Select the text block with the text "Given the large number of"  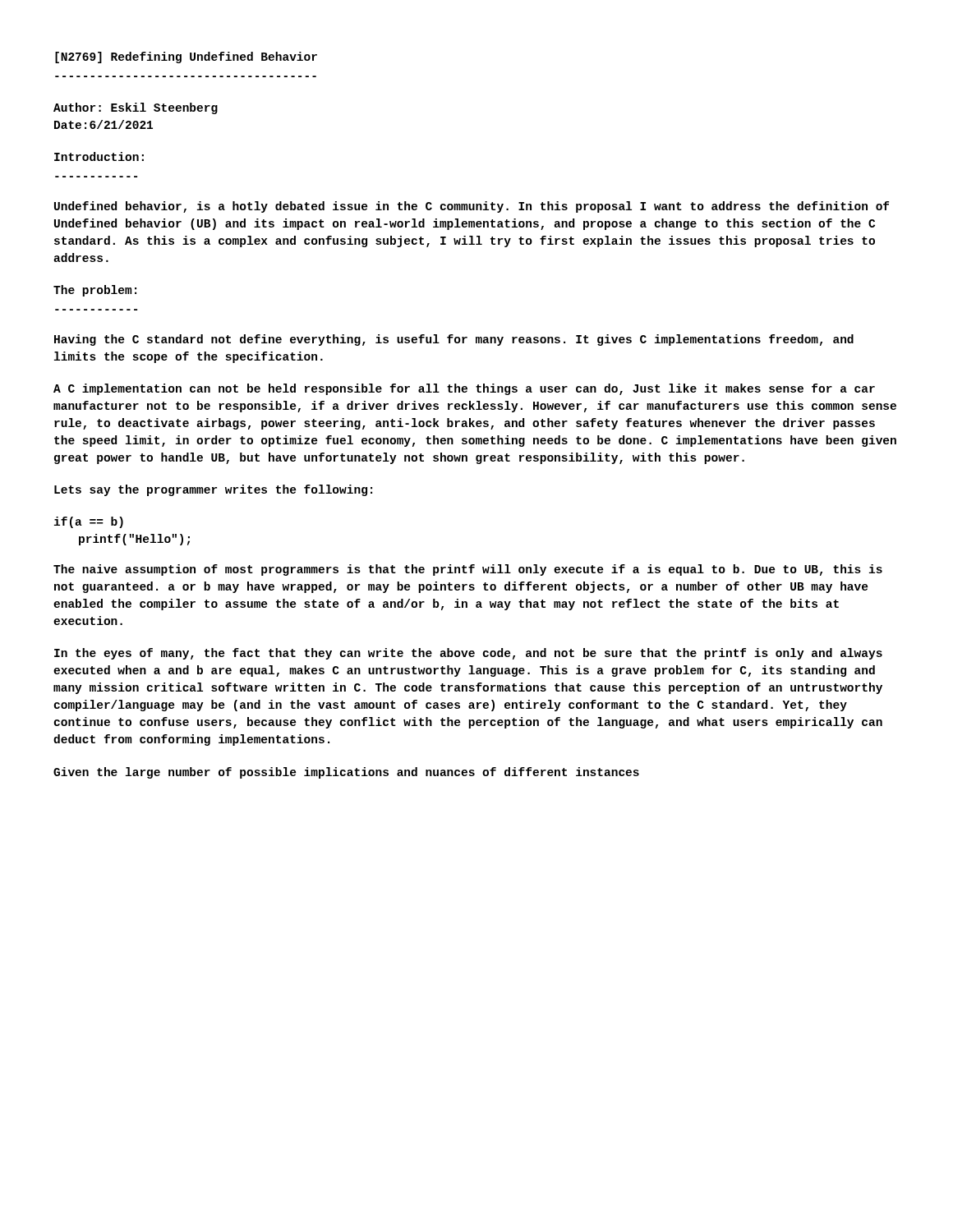click(476, 773)
